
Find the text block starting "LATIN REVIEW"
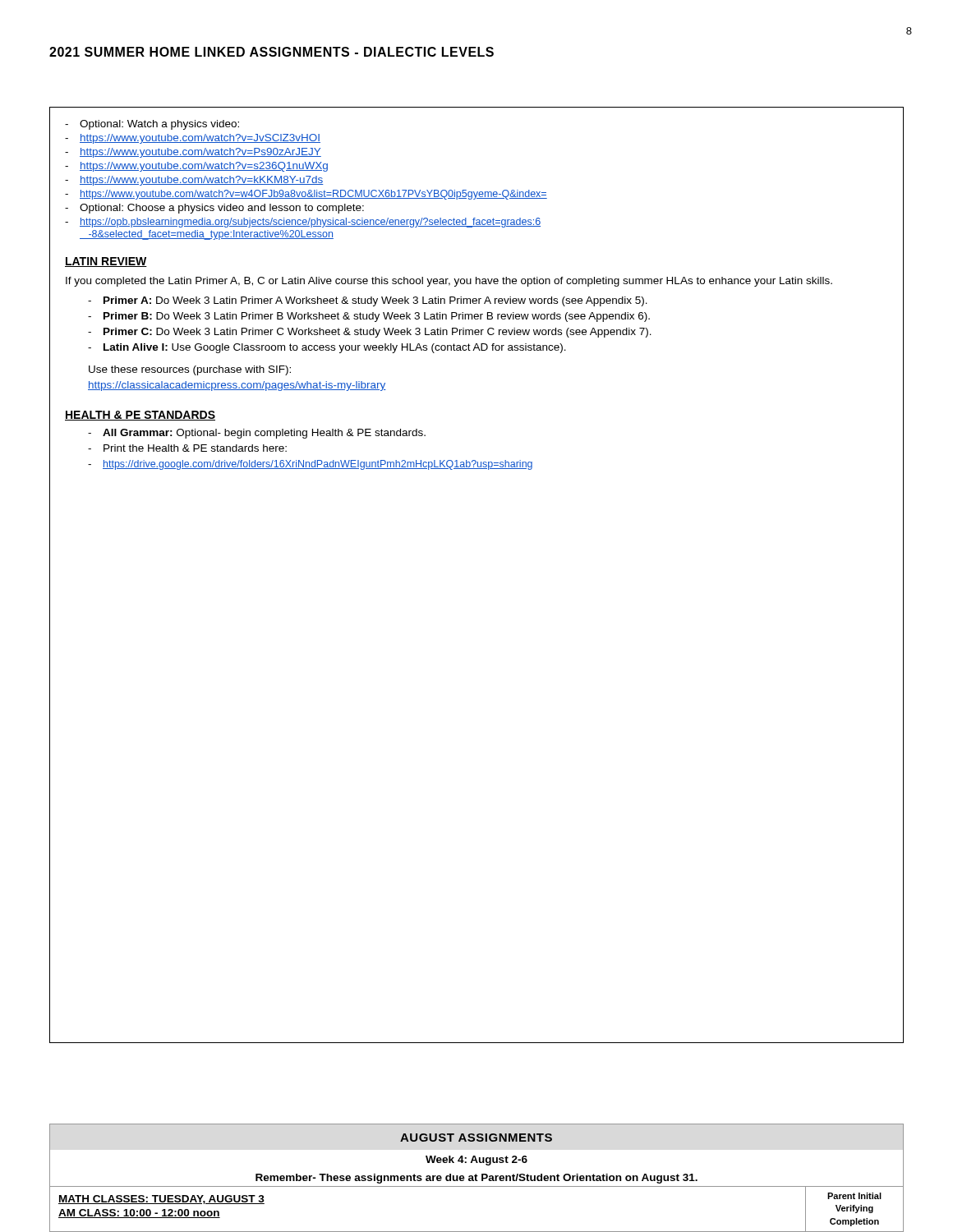pos(106,261)
